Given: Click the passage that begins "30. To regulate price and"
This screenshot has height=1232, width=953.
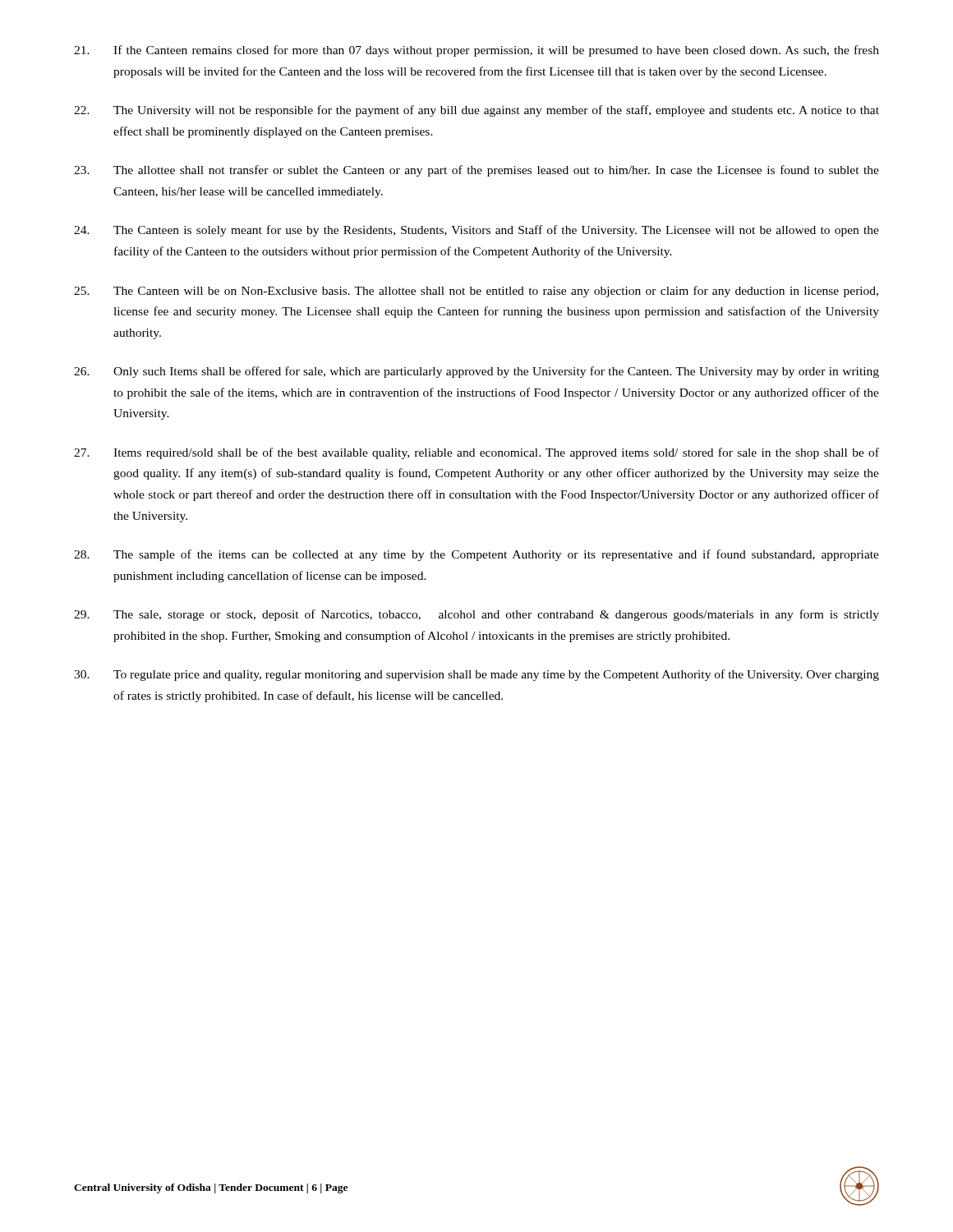Looking at the screenshot, I should click(476, 685).
